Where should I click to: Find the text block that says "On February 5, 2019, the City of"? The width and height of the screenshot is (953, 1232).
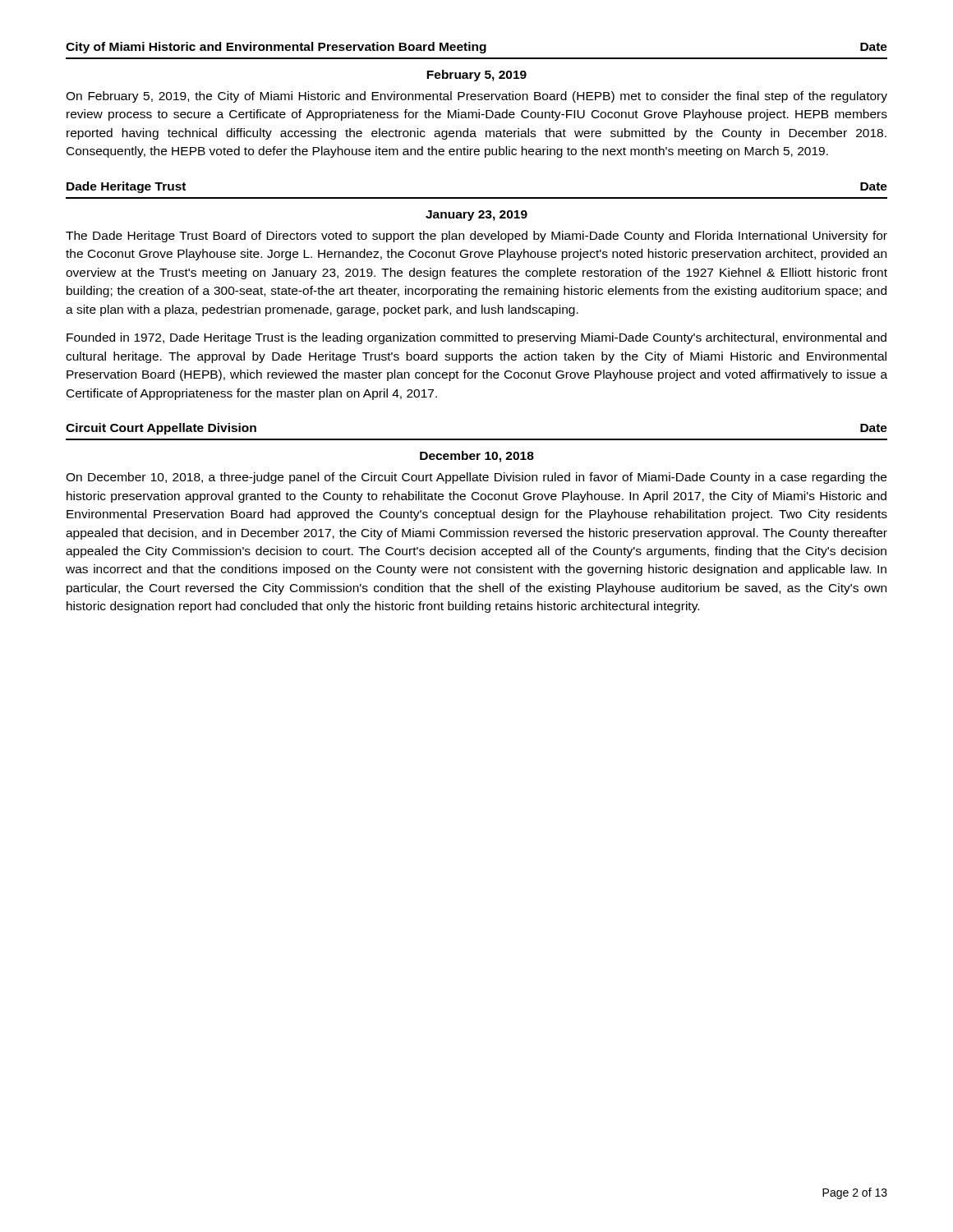(476, 123)
